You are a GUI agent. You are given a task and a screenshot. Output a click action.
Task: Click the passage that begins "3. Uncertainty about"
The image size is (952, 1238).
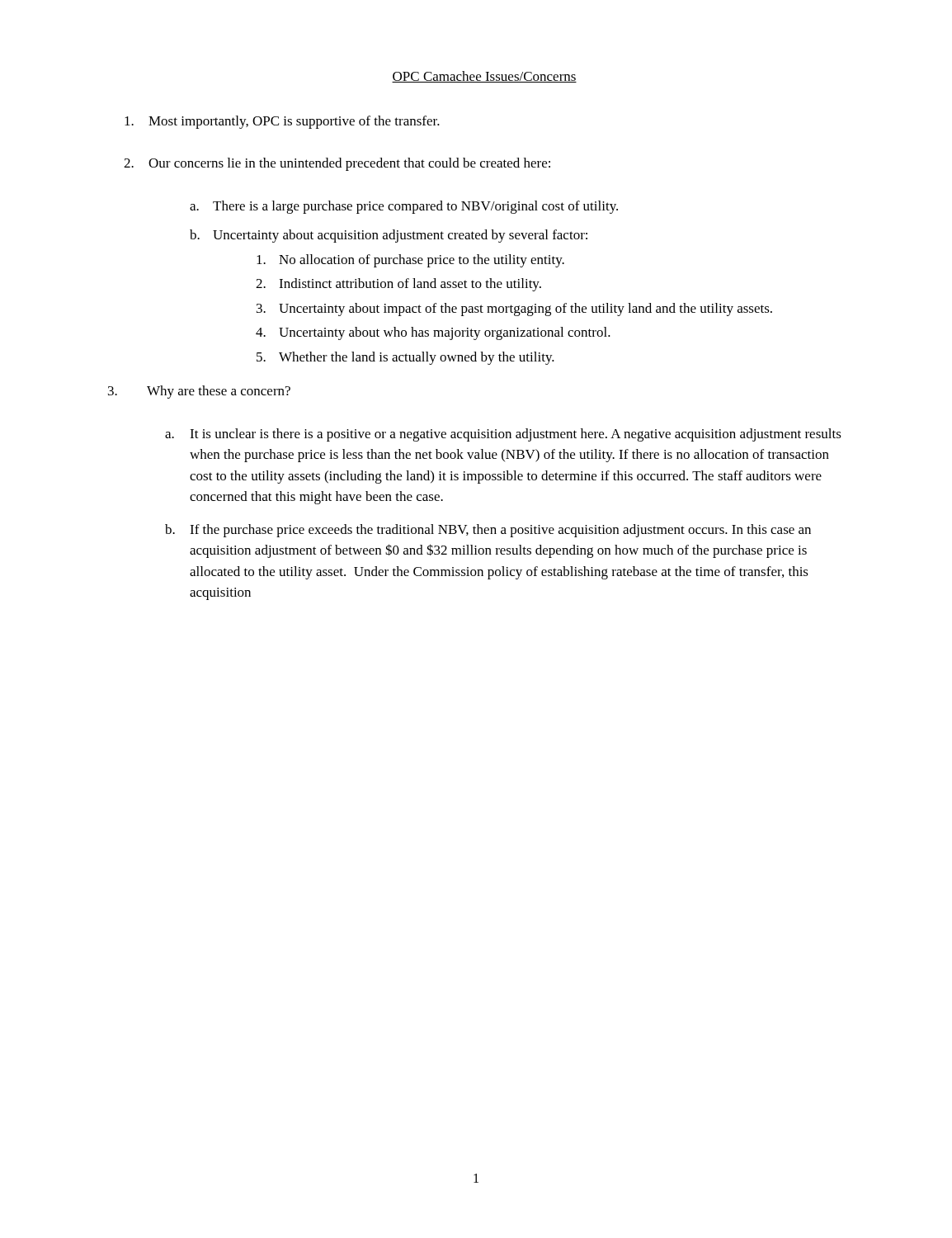pyautogui.click(x=550, y=308)
